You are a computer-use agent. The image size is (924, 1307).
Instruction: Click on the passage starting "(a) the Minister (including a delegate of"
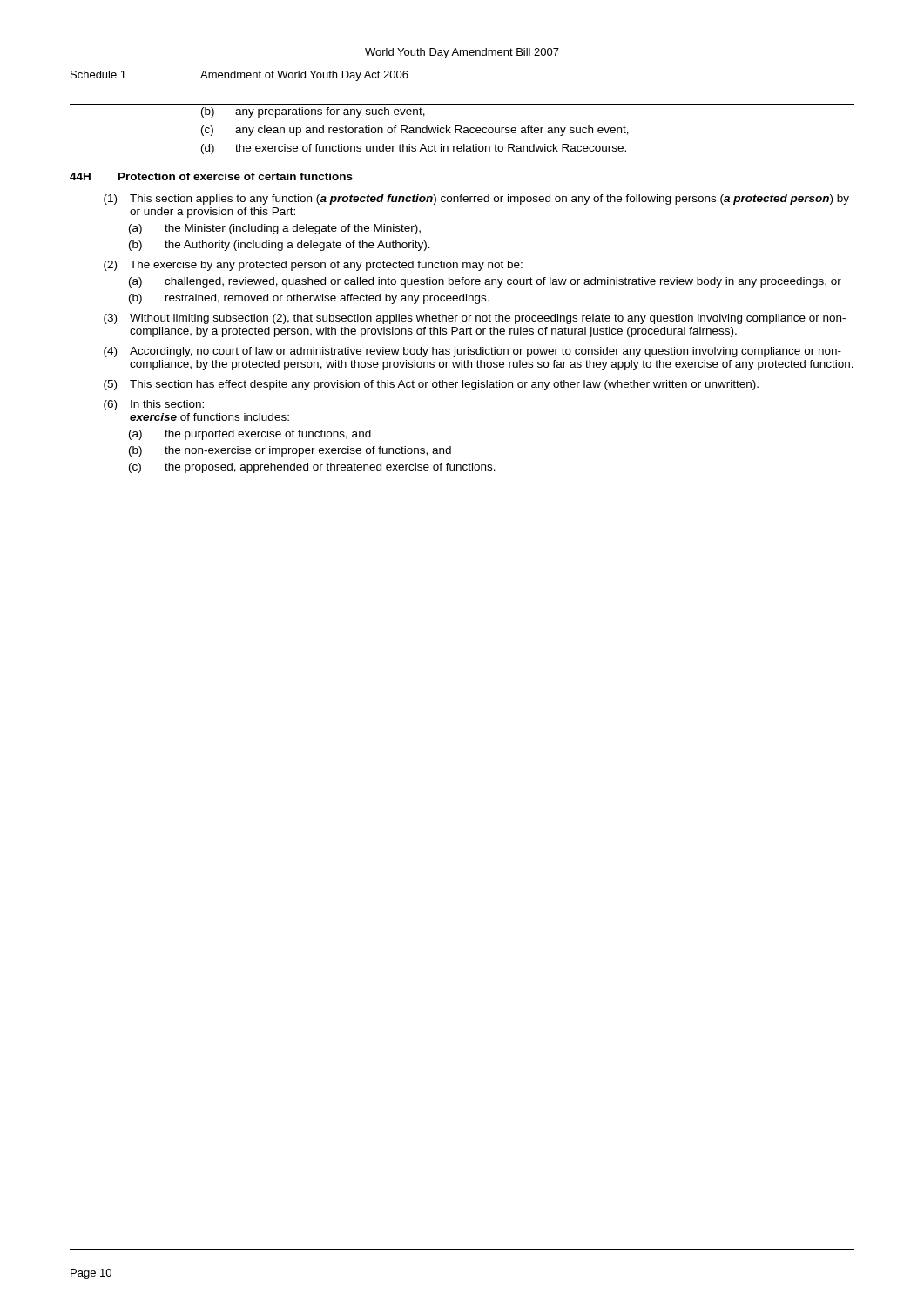(275, 229)
